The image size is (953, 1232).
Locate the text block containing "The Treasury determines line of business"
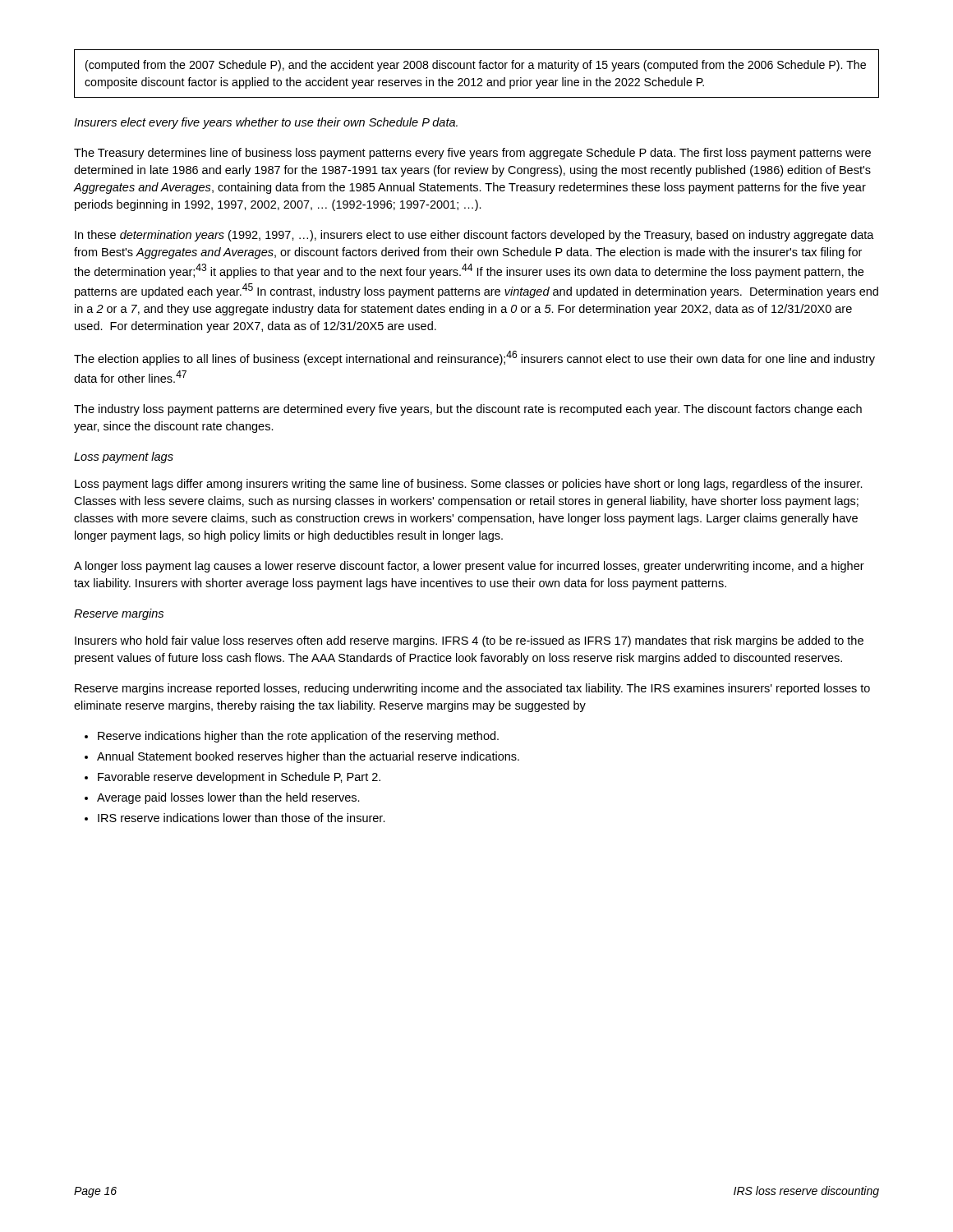473,179
